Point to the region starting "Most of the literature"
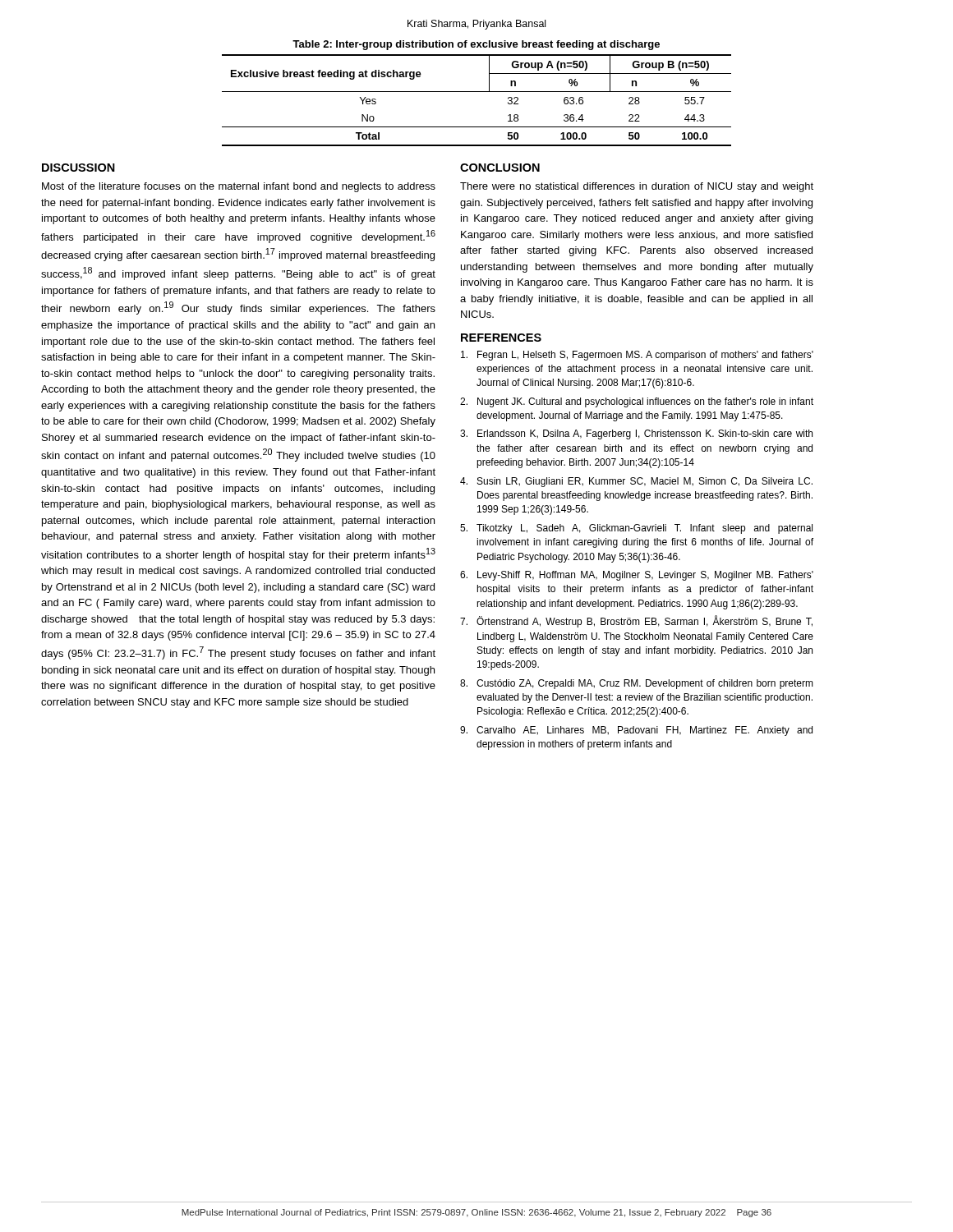Image resolution: width=953 pixels, height=1232 pixels. pyautogui.click(x=238, y=444)
